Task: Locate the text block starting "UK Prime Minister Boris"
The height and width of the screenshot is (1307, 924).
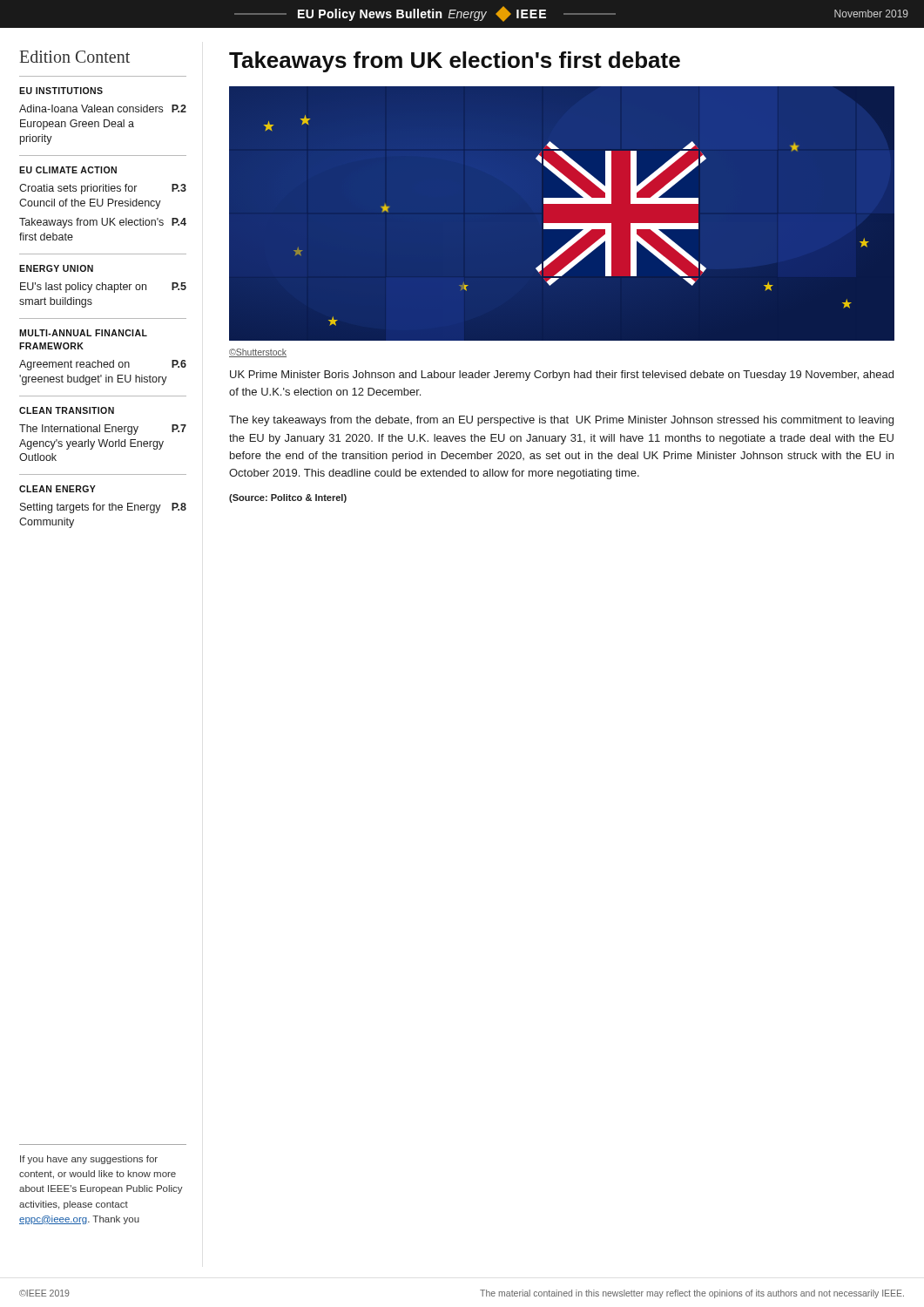Action: pos(562,383)
